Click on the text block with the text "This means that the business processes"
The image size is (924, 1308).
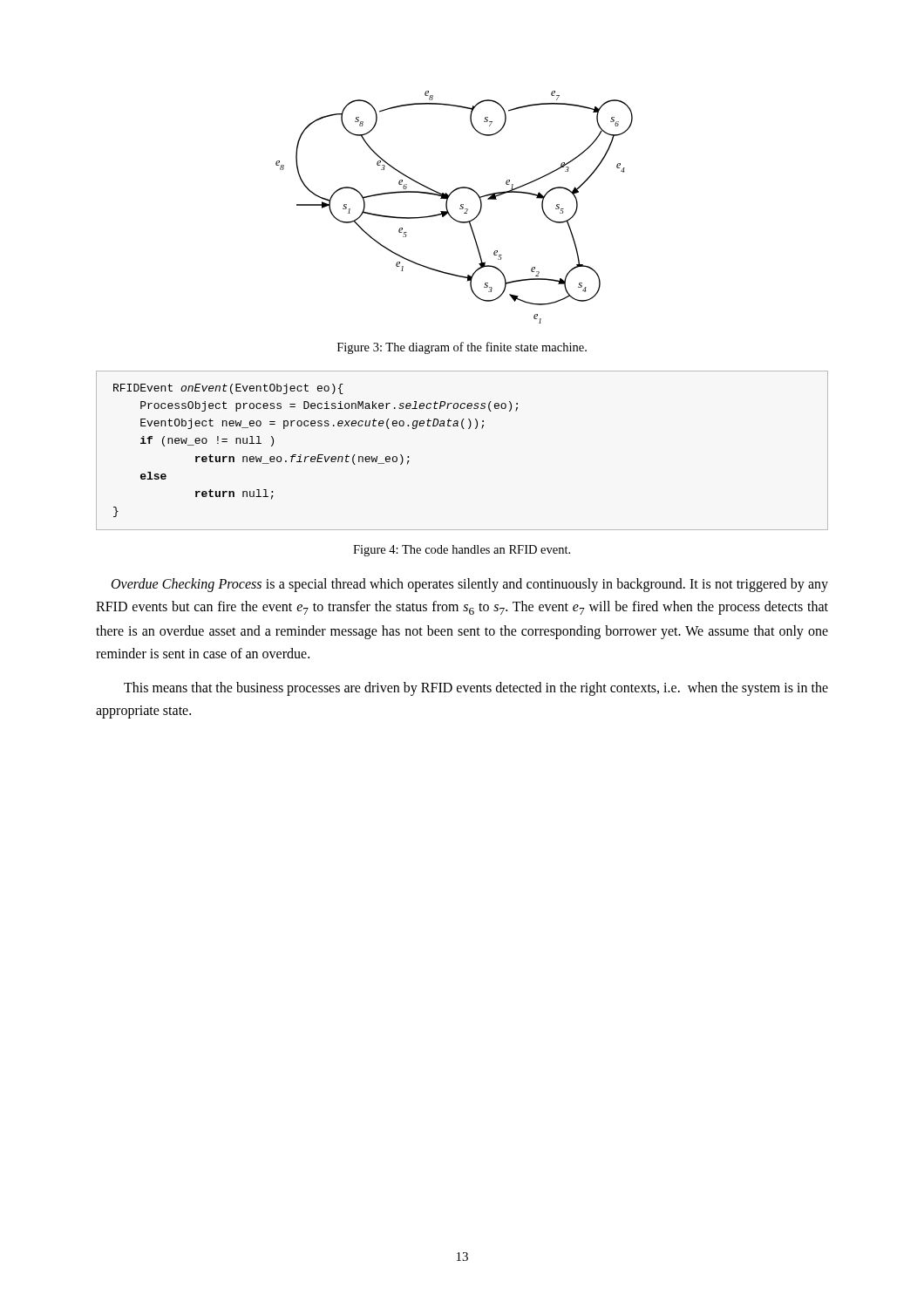point(462,699)
